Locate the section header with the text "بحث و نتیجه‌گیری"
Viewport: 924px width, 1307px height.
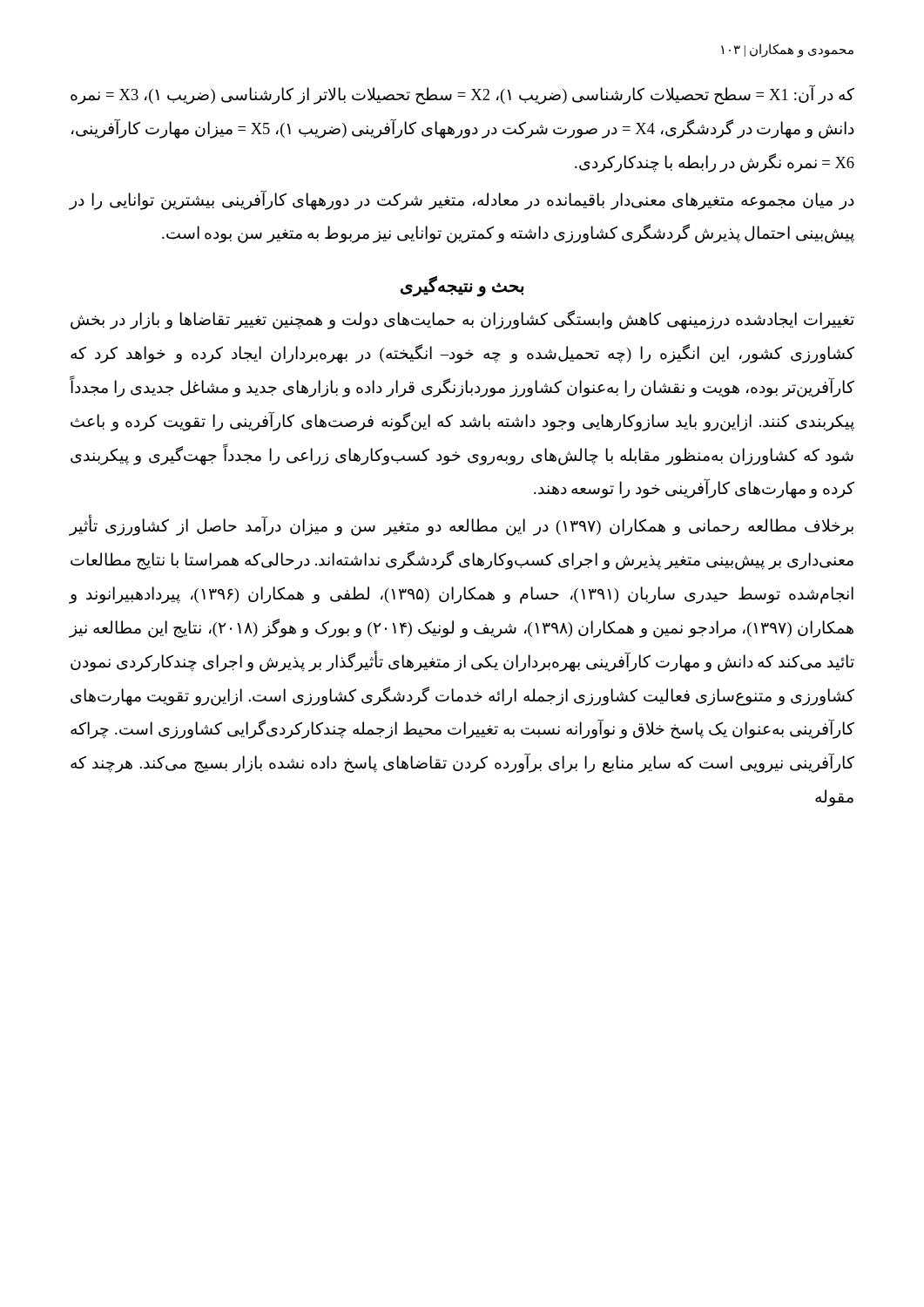(x=462, y=286)
